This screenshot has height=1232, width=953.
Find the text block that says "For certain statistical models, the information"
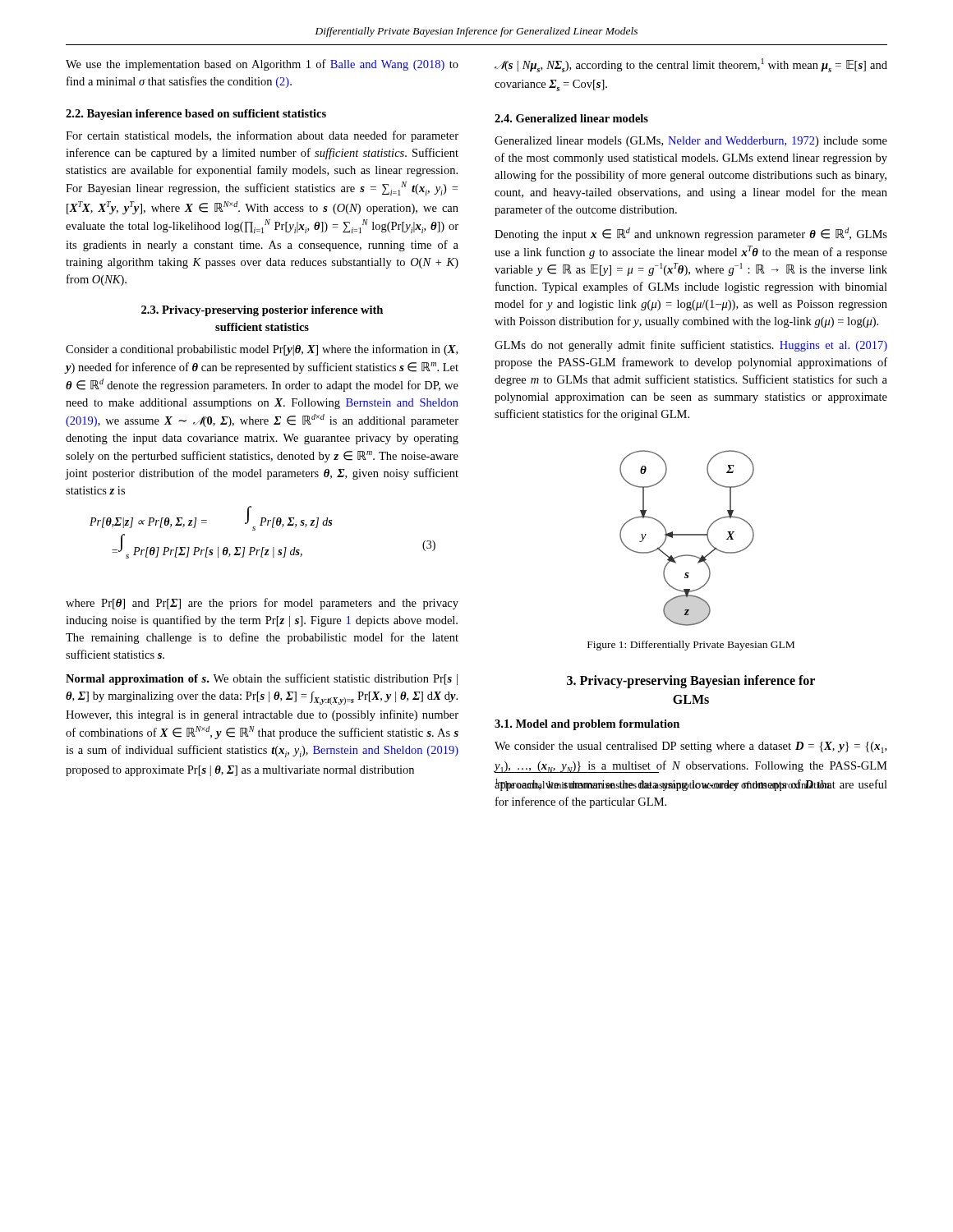[x=262, y=208]
